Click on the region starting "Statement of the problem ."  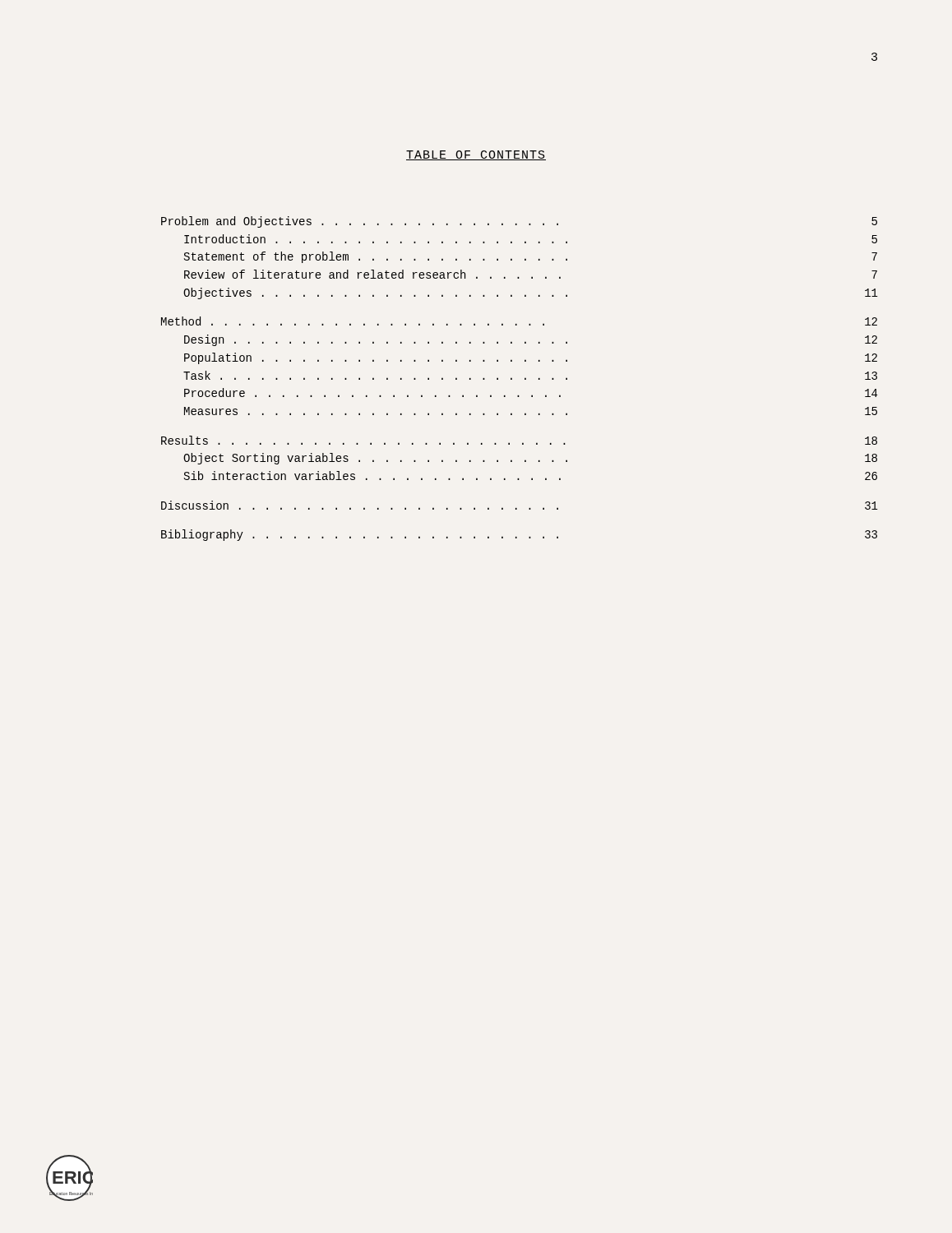pyautogui.click(x=531, y=258)
